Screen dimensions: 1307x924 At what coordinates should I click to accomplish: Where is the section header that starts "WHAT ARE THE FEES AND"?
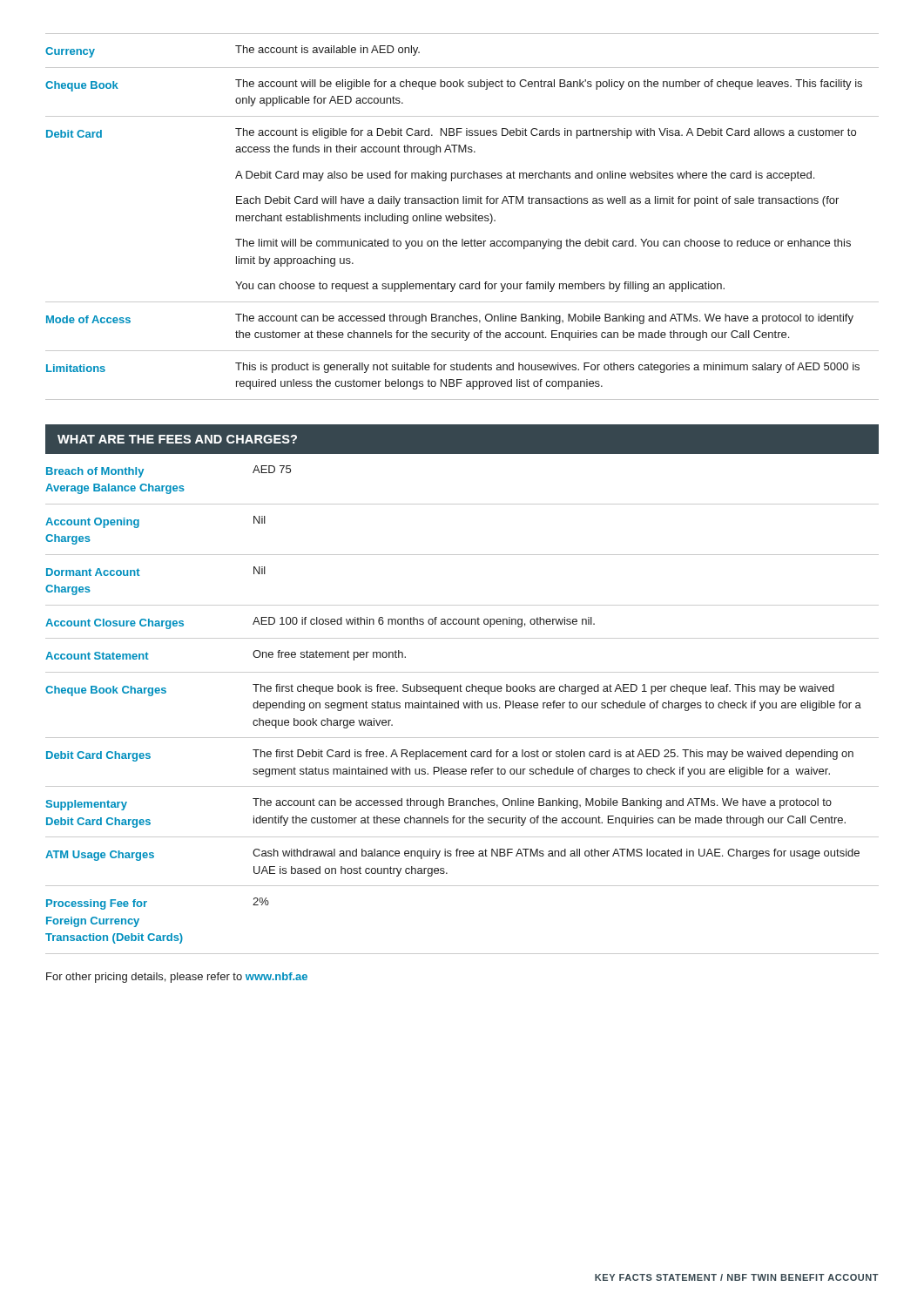[178, 439]
